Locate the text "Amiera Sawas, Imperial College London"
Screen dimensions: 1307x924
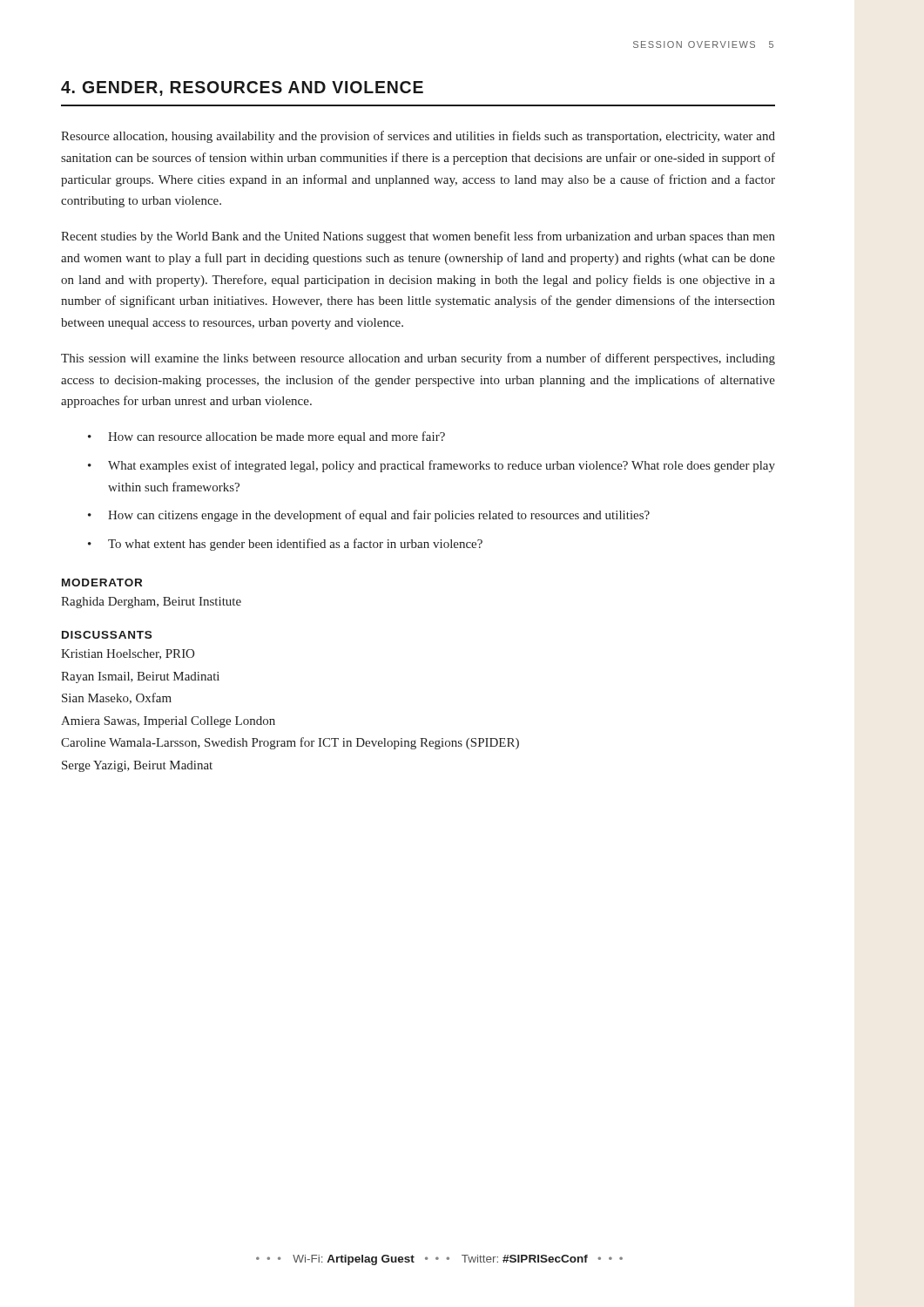click(x=168, y=720)
